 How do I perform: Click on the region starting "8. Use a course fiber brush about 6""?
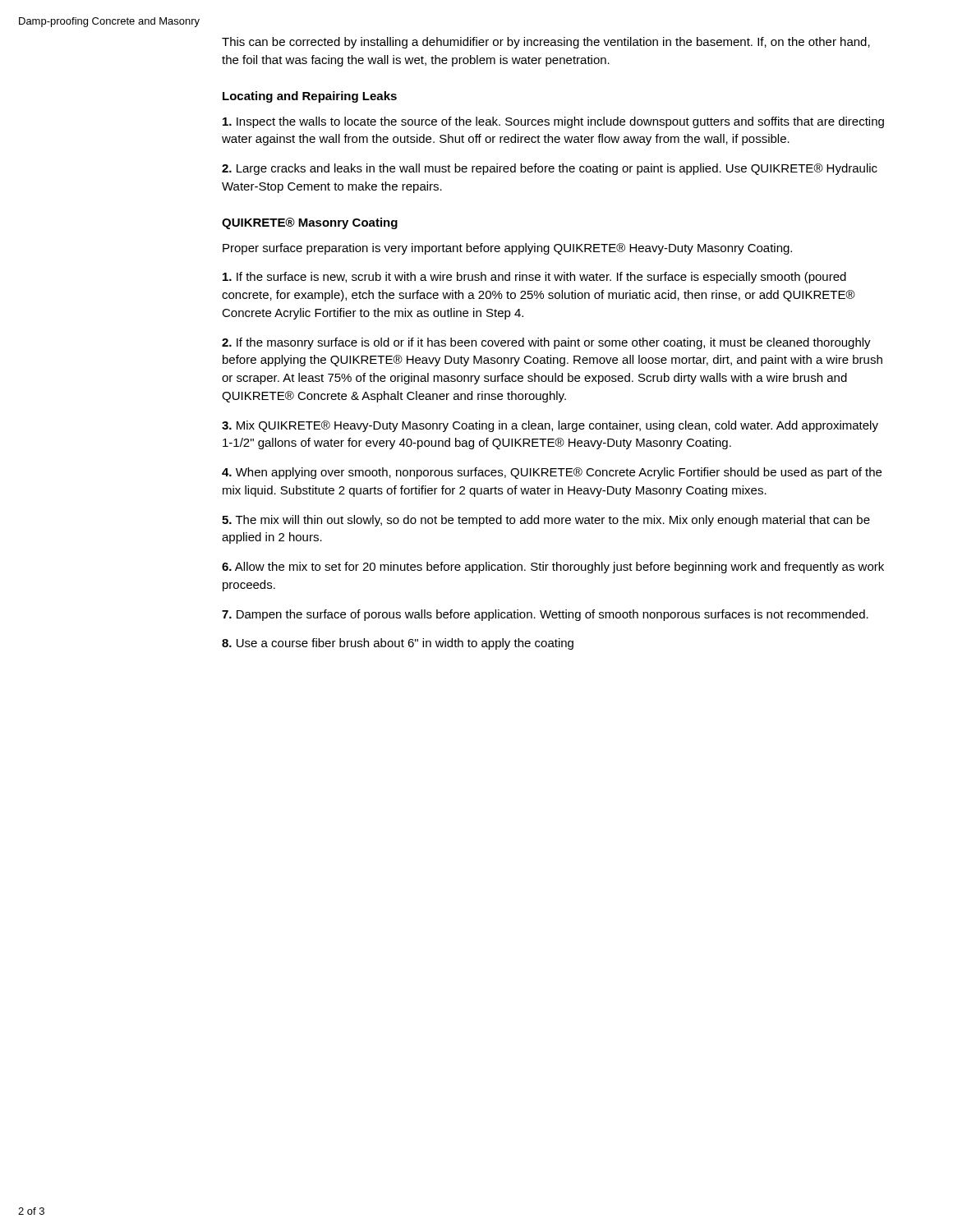tap(398, 643)
